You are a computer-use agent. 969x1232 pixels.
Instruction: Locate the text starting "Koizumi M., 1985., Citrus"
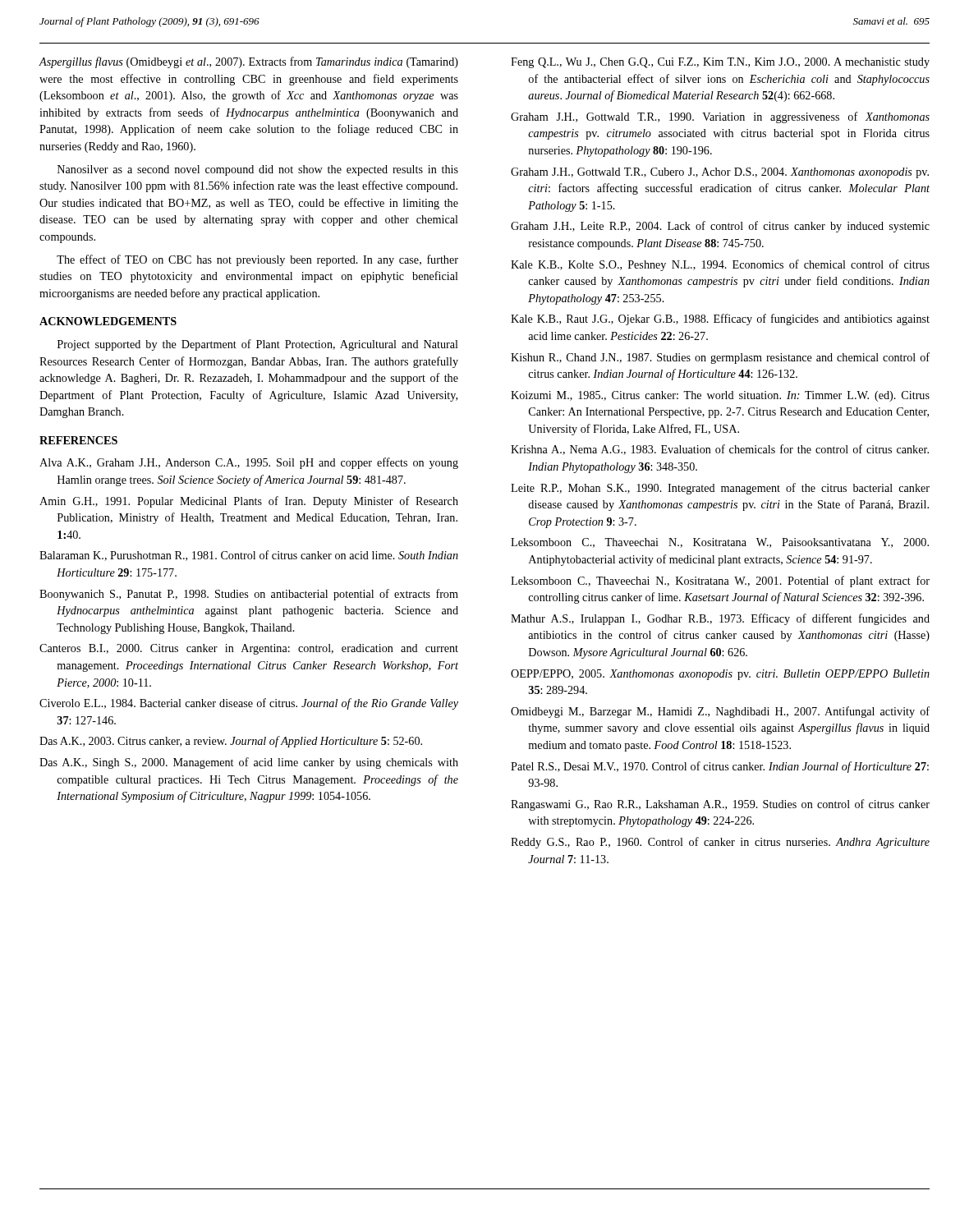(720, 412)
